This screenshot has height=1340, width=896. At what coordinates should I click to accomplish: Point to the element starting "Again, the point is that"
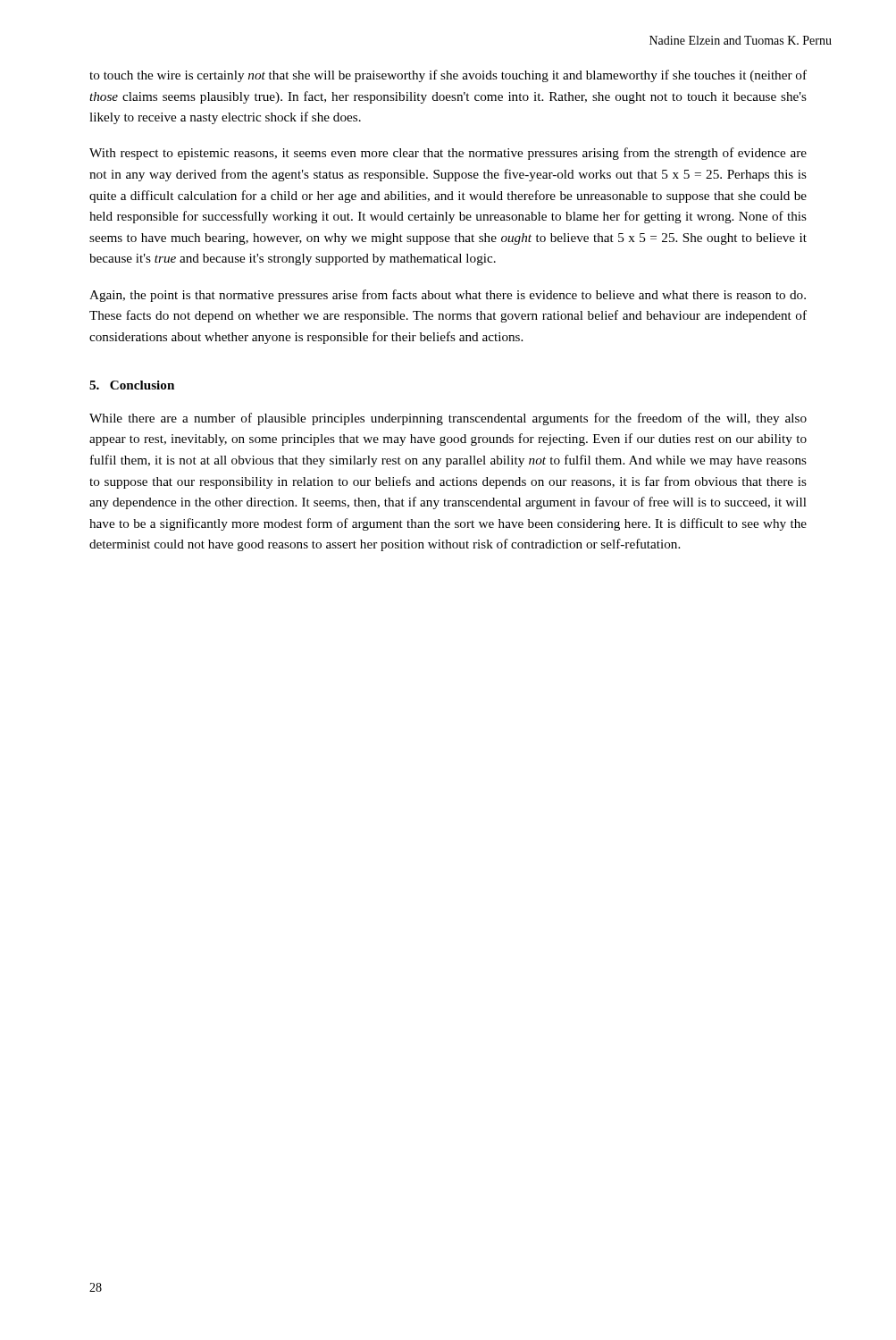click(448, 315)
